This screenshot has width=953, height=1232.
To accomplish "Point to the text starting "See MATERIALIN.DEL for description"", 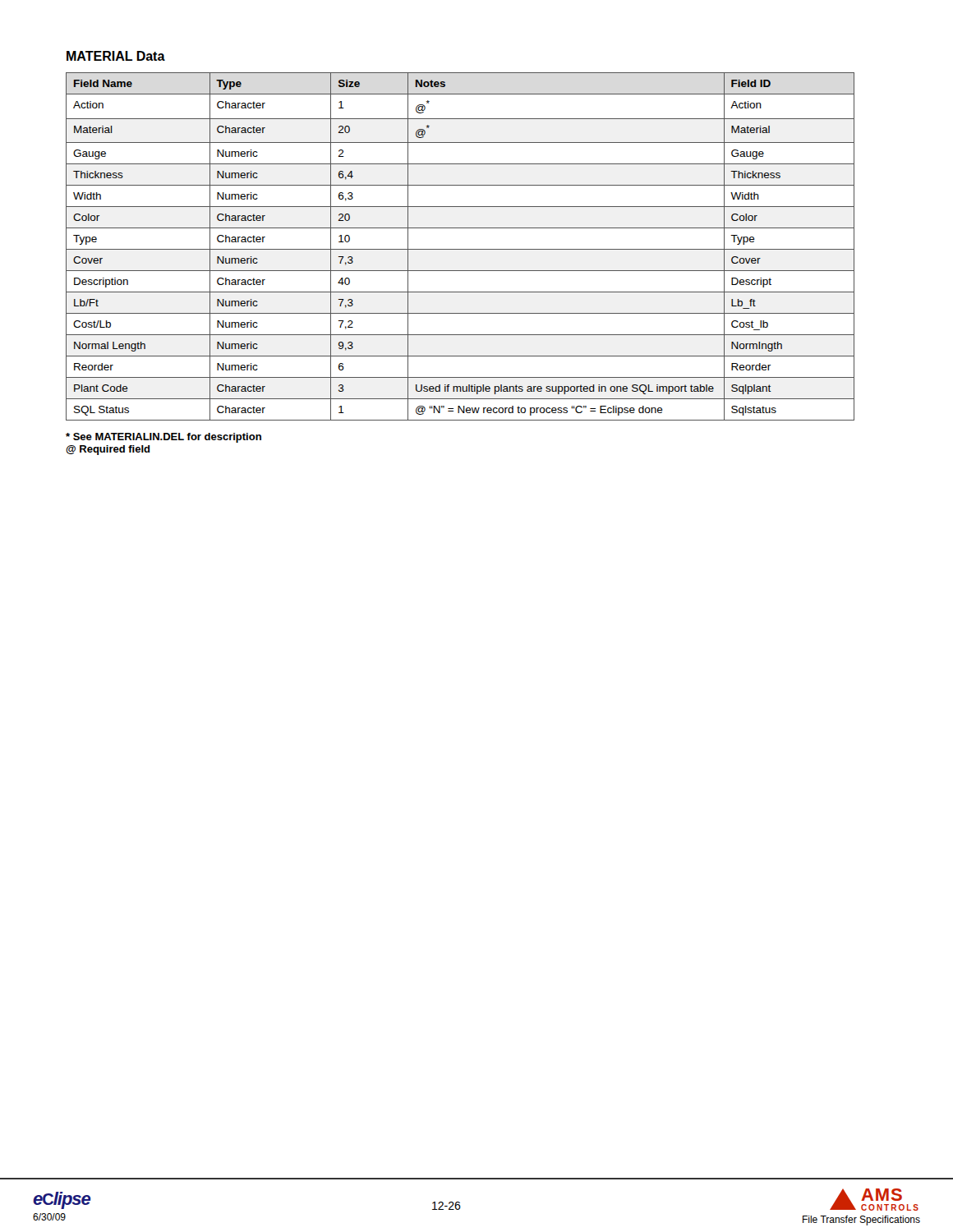I will (x=164, y=436).
